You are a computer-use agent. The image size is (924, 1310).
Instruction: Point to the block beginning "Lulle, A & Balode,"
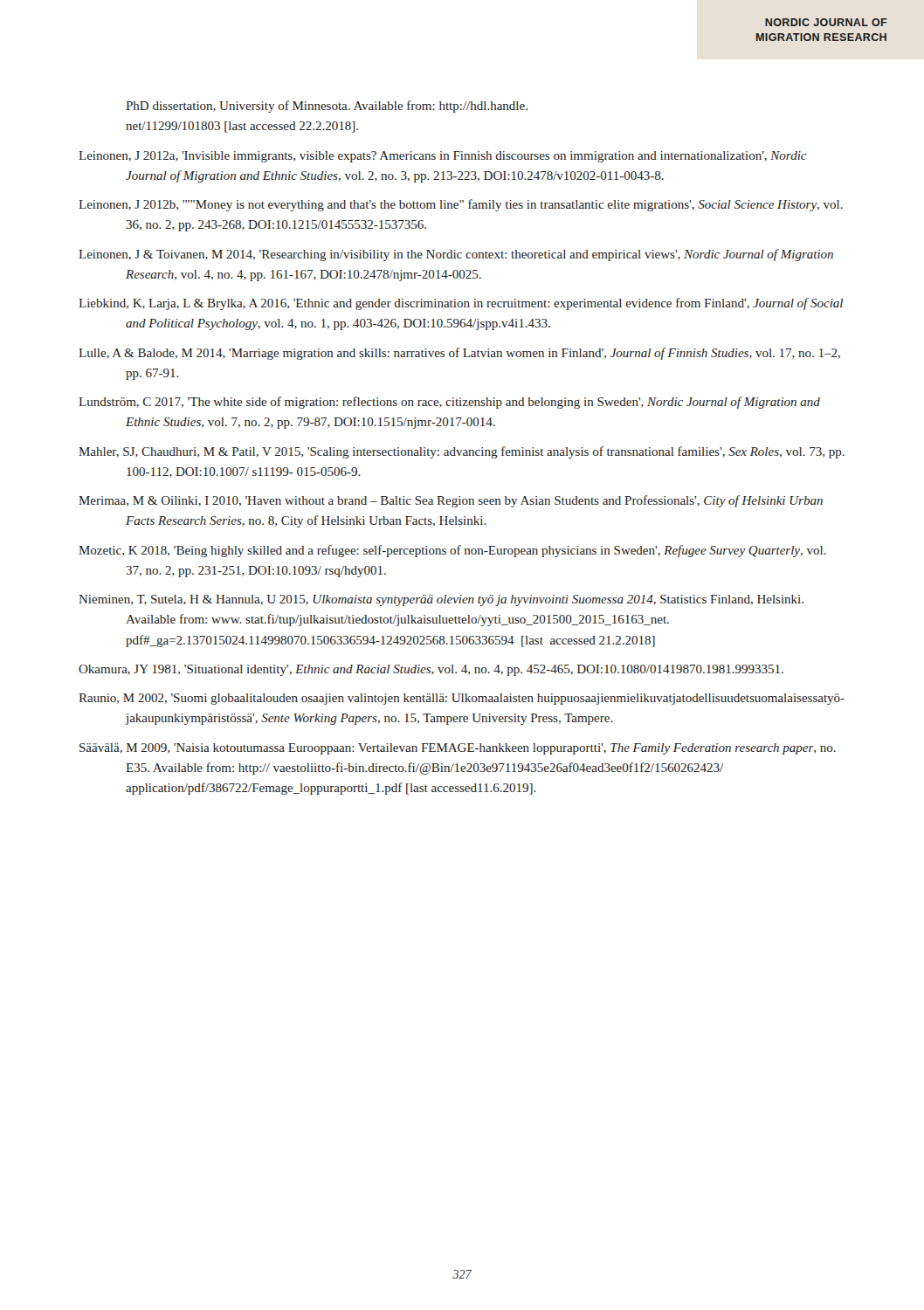[460, 363]
